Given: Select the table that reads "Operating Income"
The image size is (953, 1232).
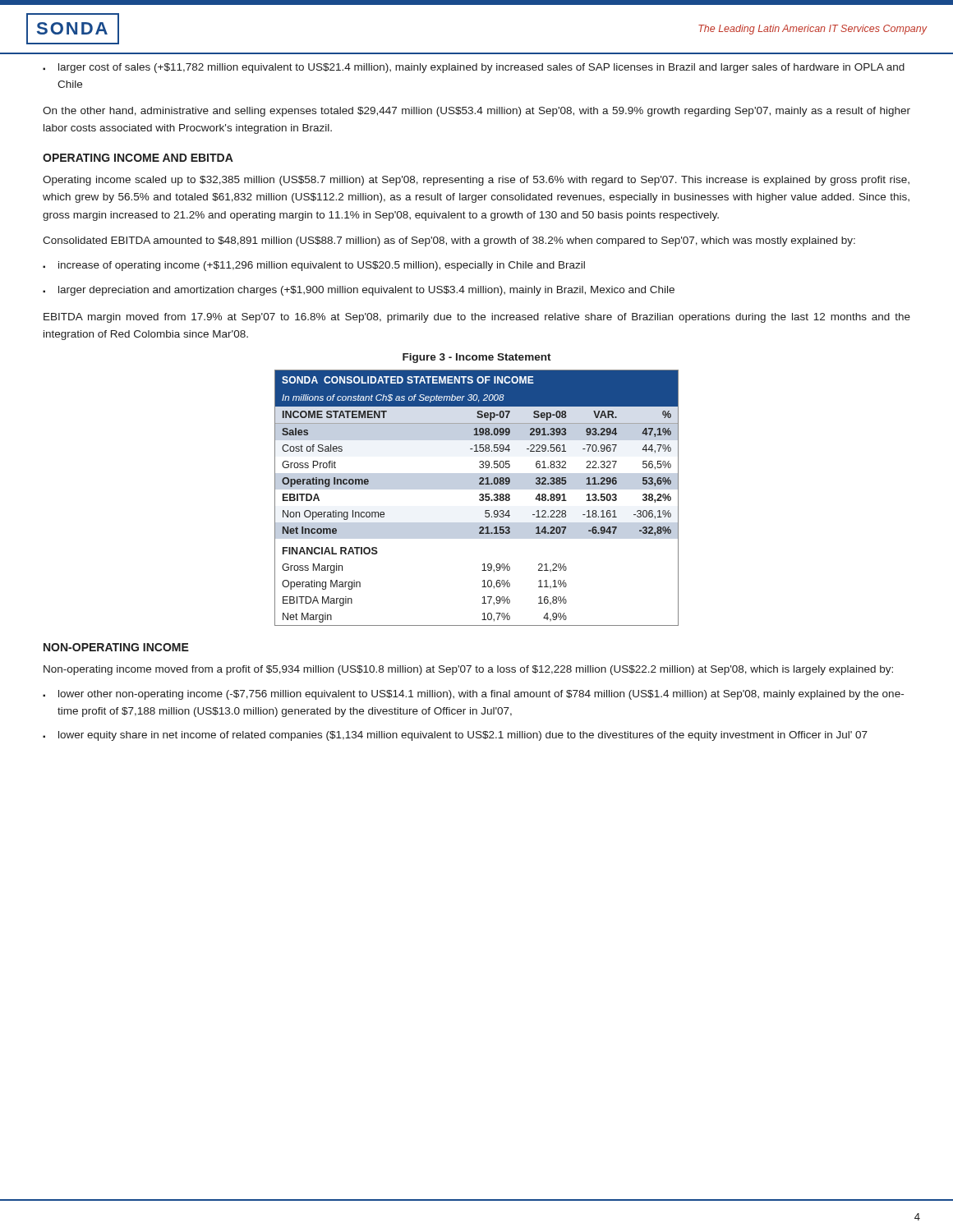Looking at the screenshot, I should point(476,498).
